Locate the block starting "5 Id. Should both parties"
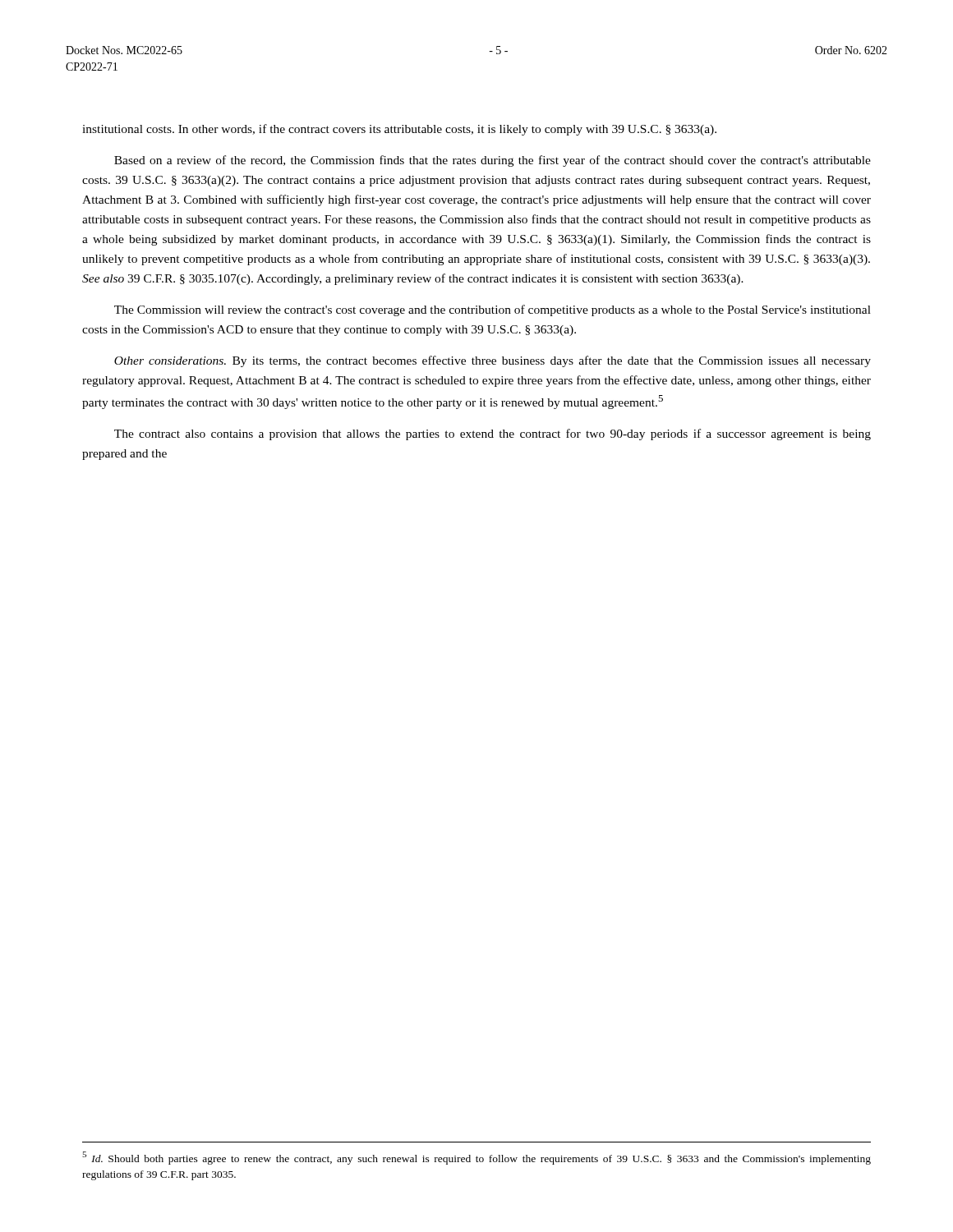 tap(476, 1165)
